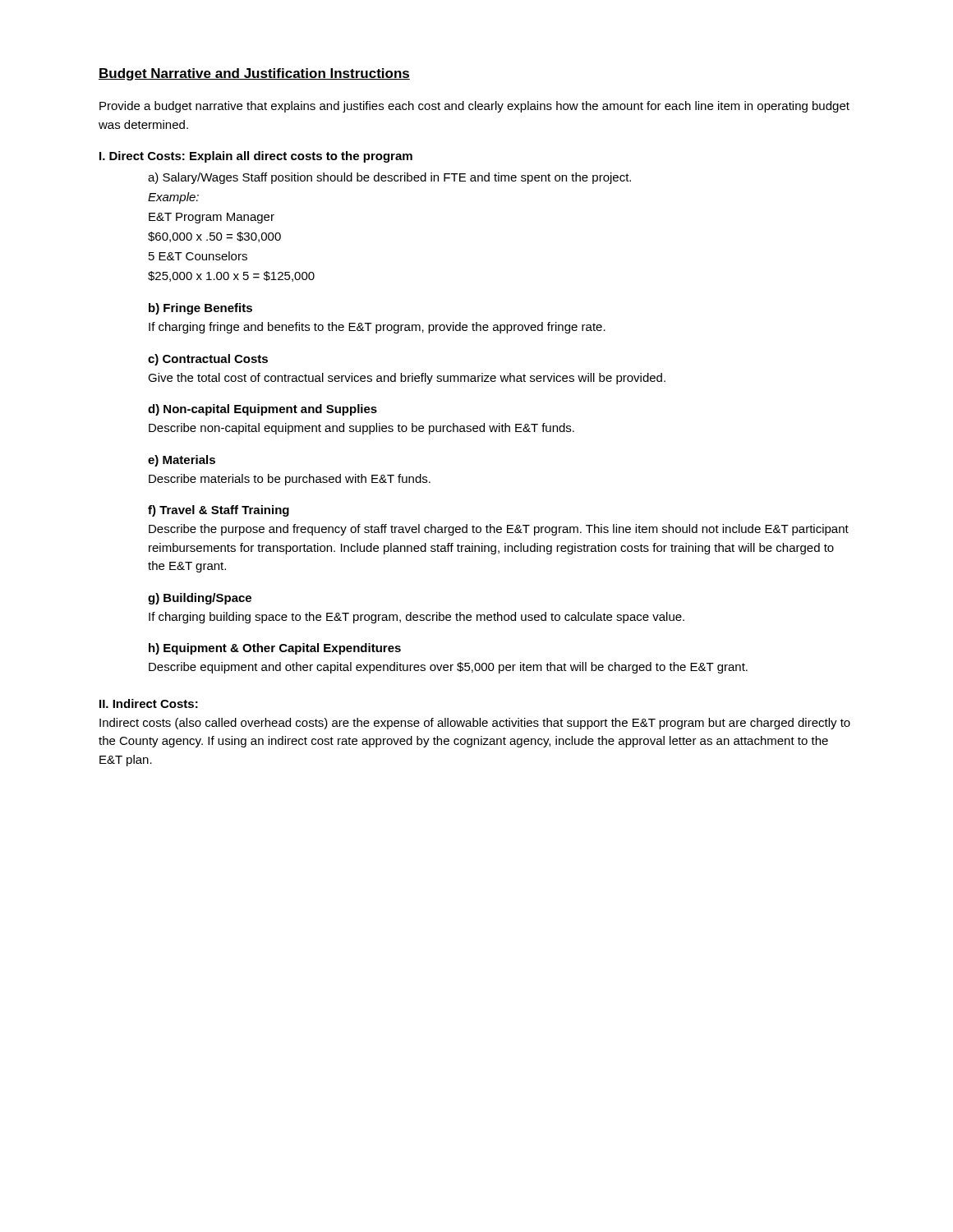Select the text starting "d) Non-capital Equipment and Supplies"
The height and width of the screenshot is (1232, 953).
click(x=263, y=409)
